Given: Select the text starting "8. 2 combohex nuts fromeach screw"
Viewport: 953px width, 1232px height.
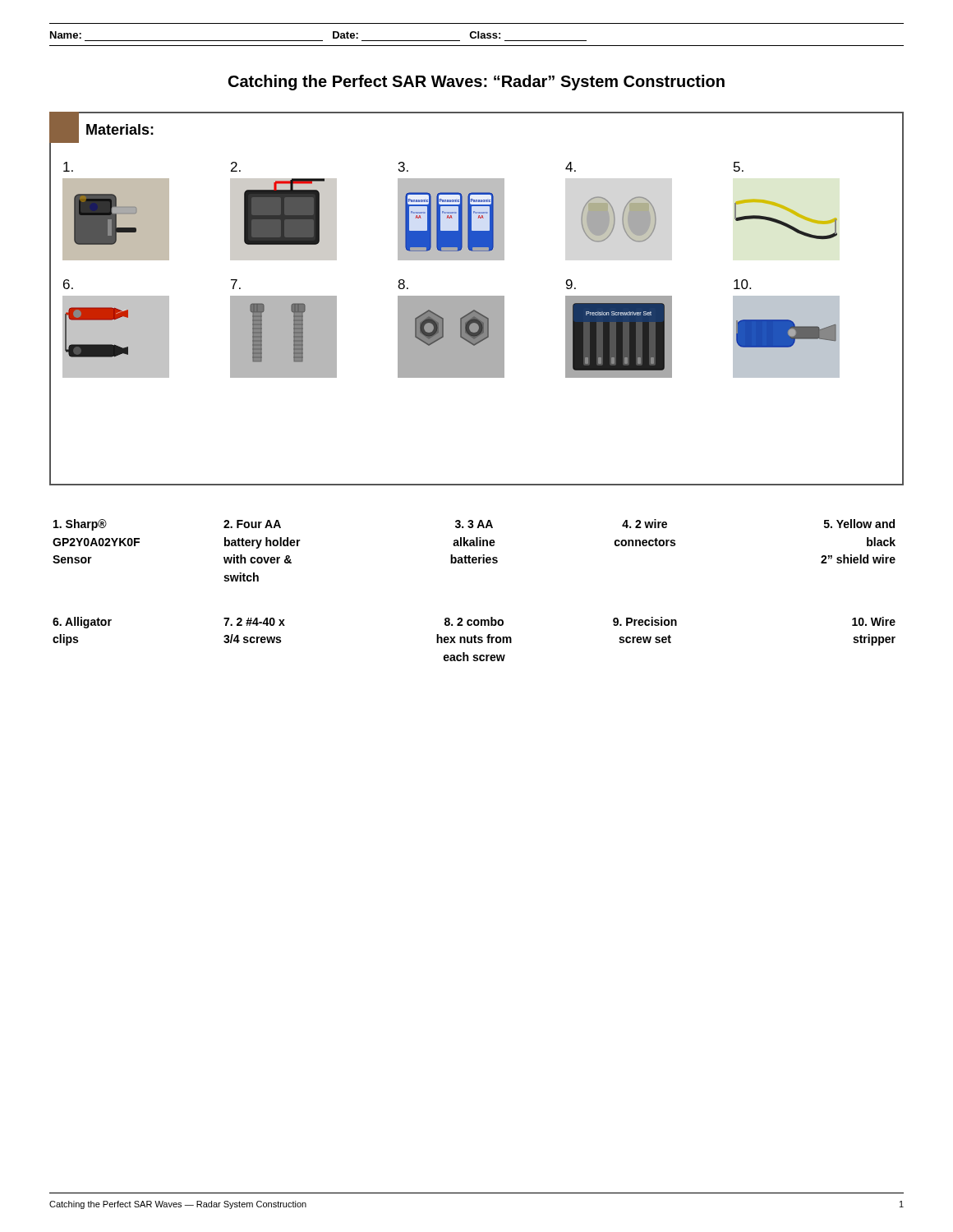Looking at the screenshot, I should tap(474, 639).
